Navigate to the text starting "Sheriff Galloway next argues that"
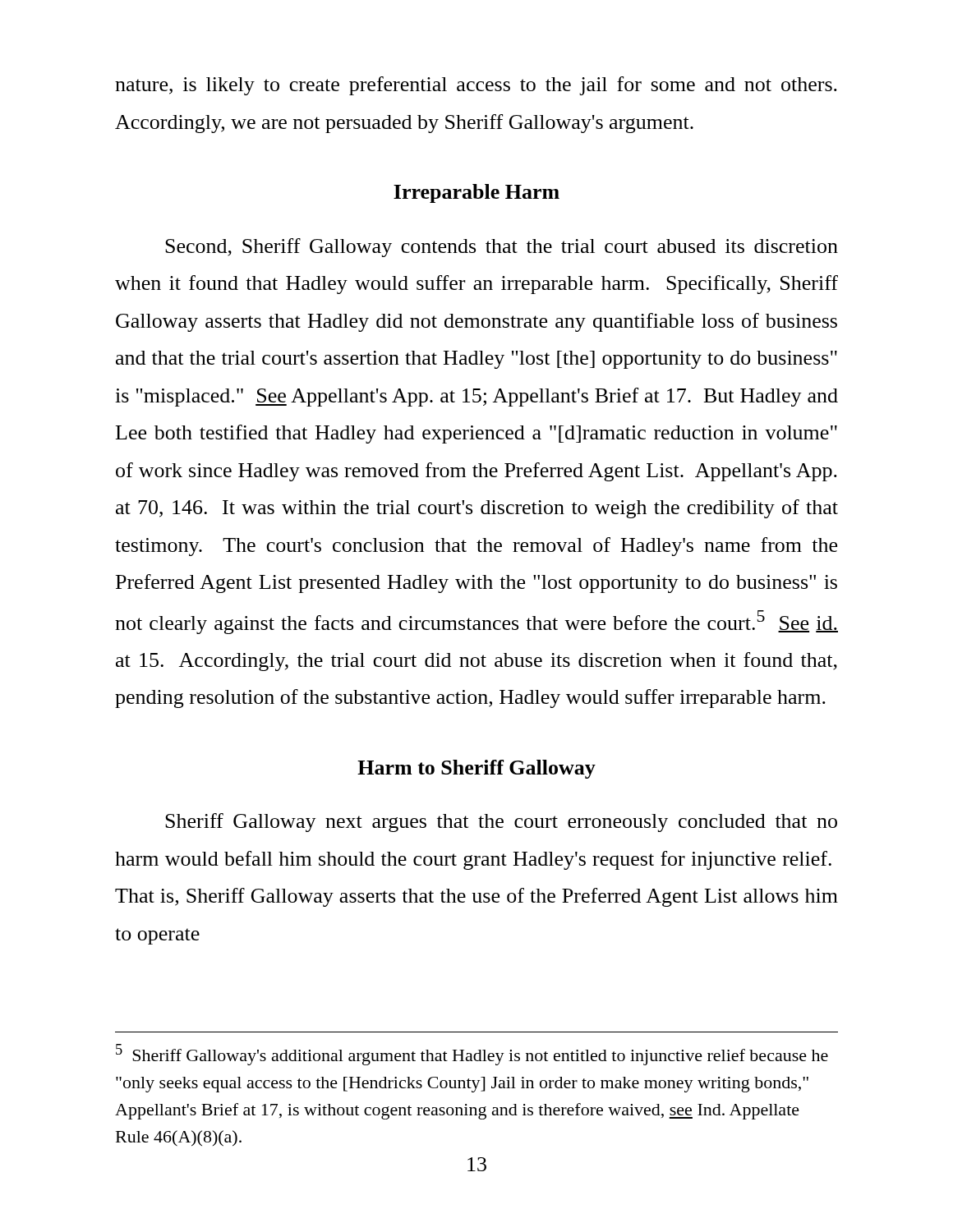 (x=476, y=877)
